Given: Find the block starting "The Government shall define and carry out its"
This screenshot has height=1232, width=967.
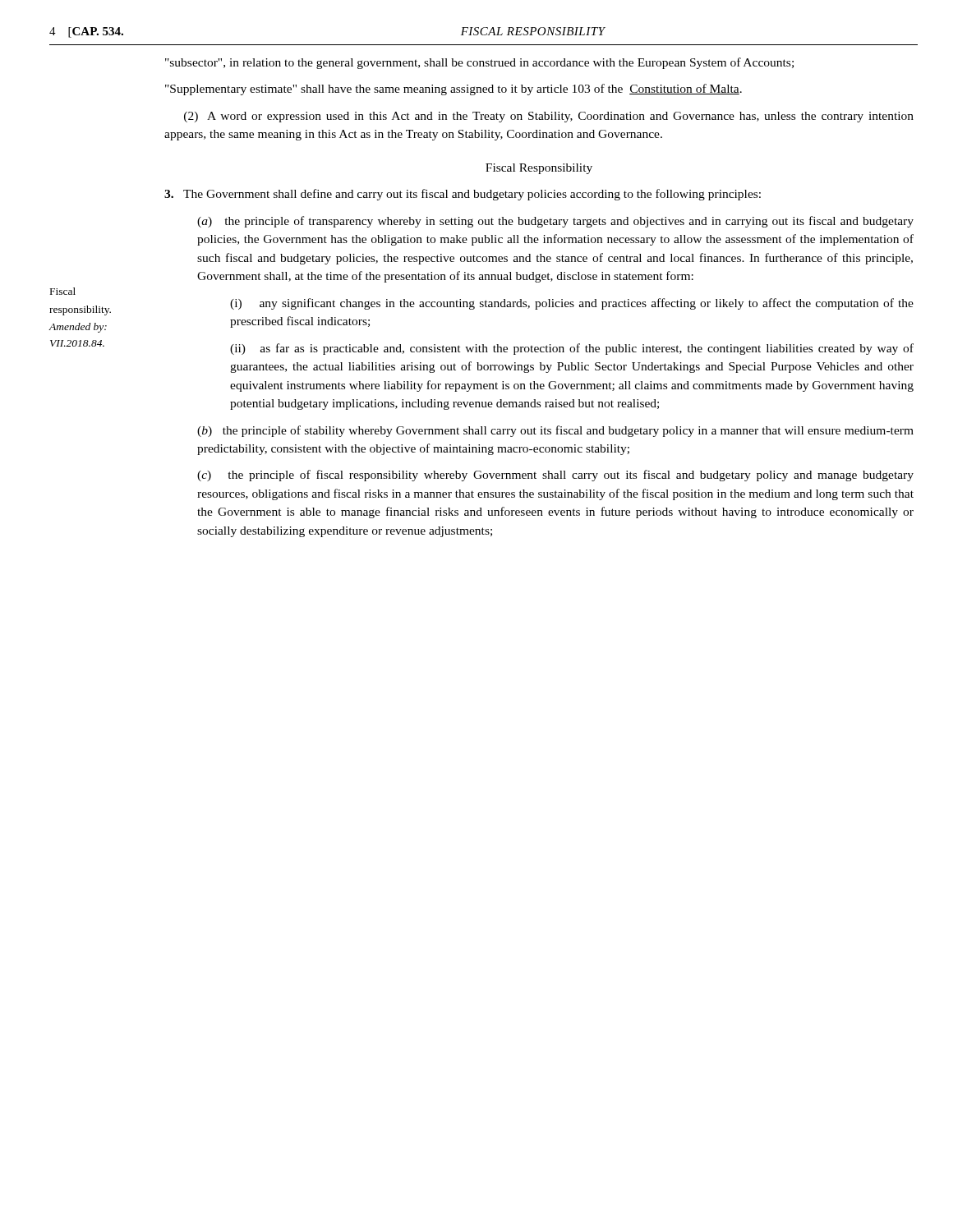Looking at the screenshot, I should 539,194.
